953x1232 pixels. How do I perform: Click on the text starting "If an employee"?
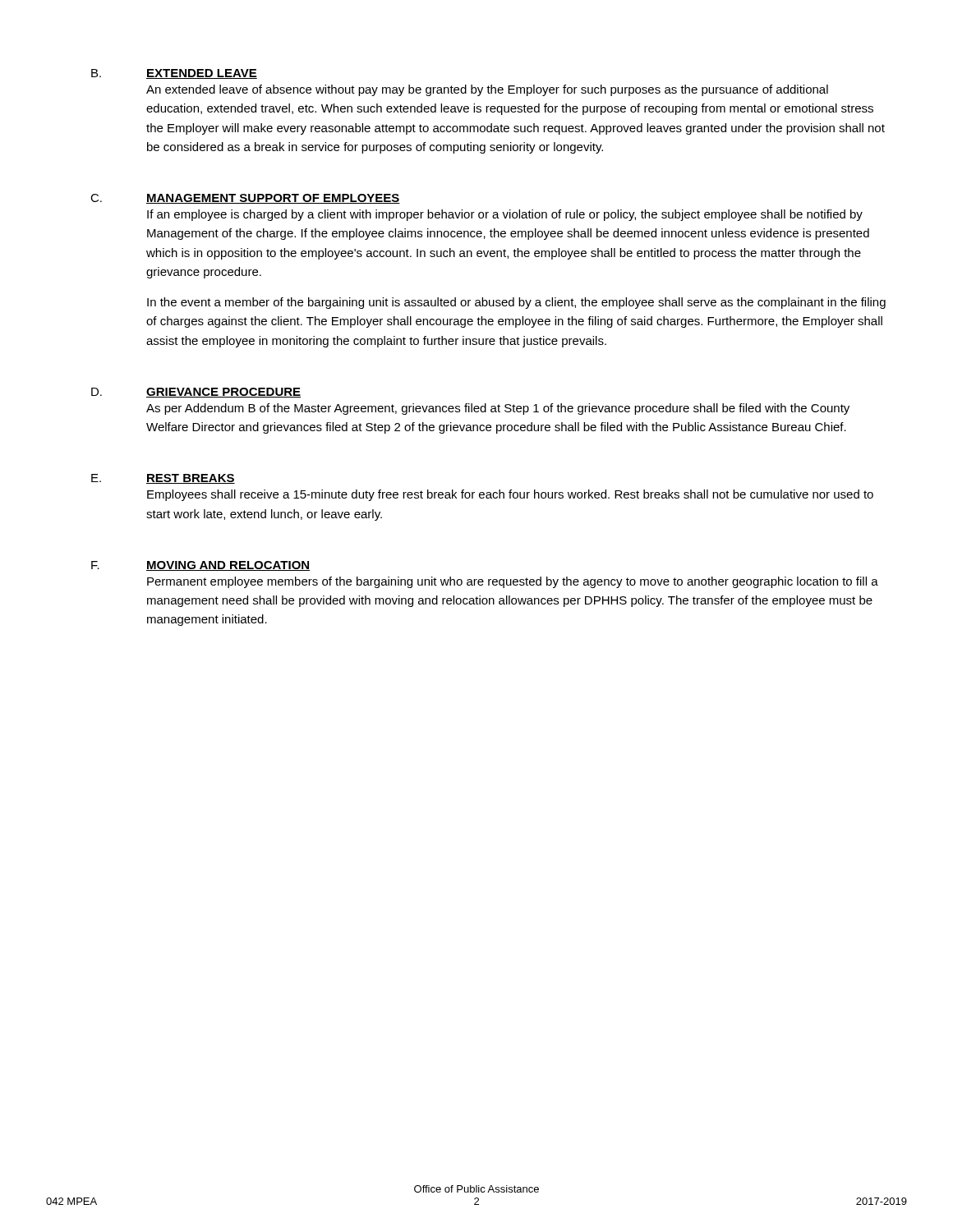[508, 243]
